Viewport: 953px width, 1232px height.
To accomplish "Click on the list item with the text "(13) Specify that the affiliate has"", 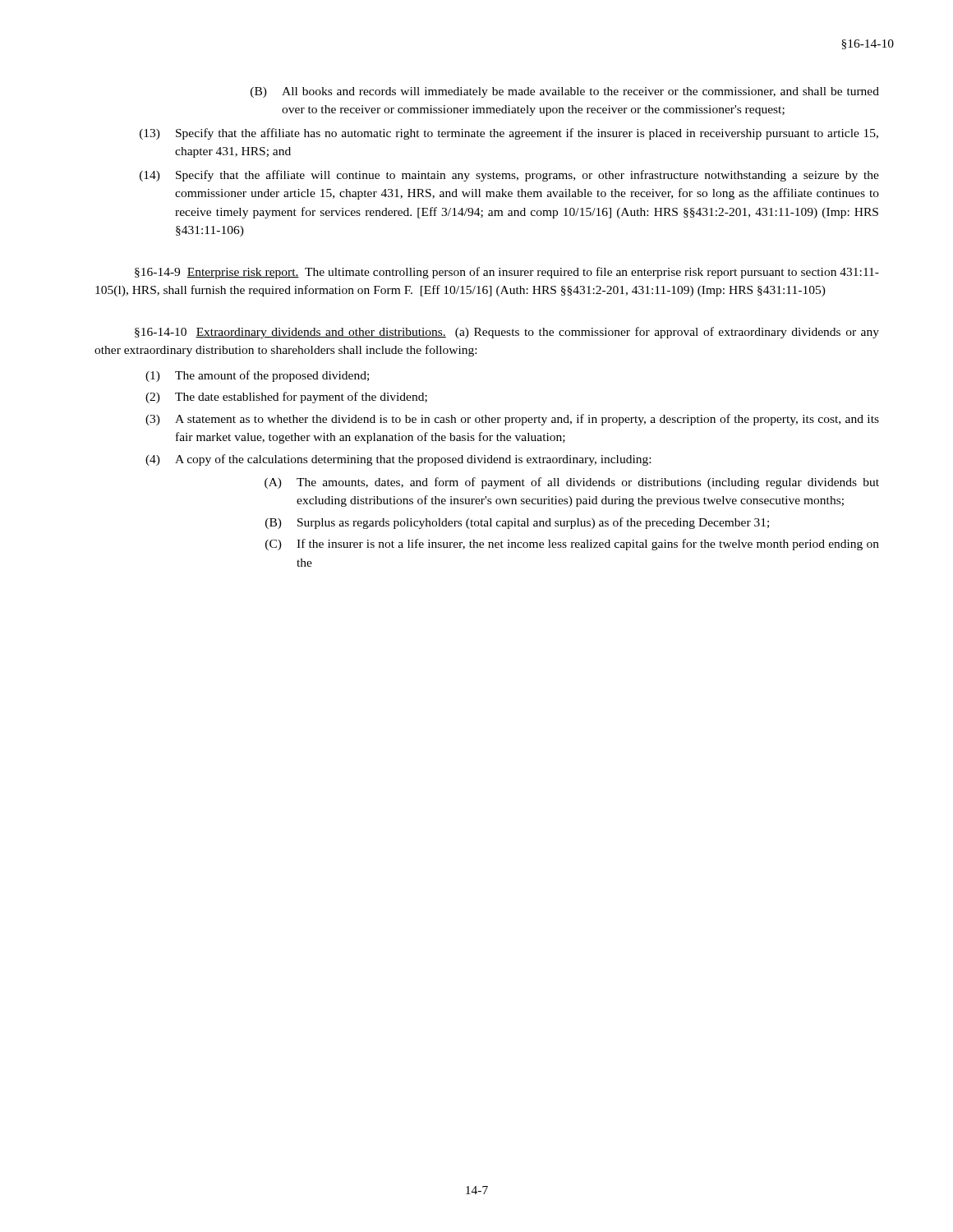I will tap(487, 142).
